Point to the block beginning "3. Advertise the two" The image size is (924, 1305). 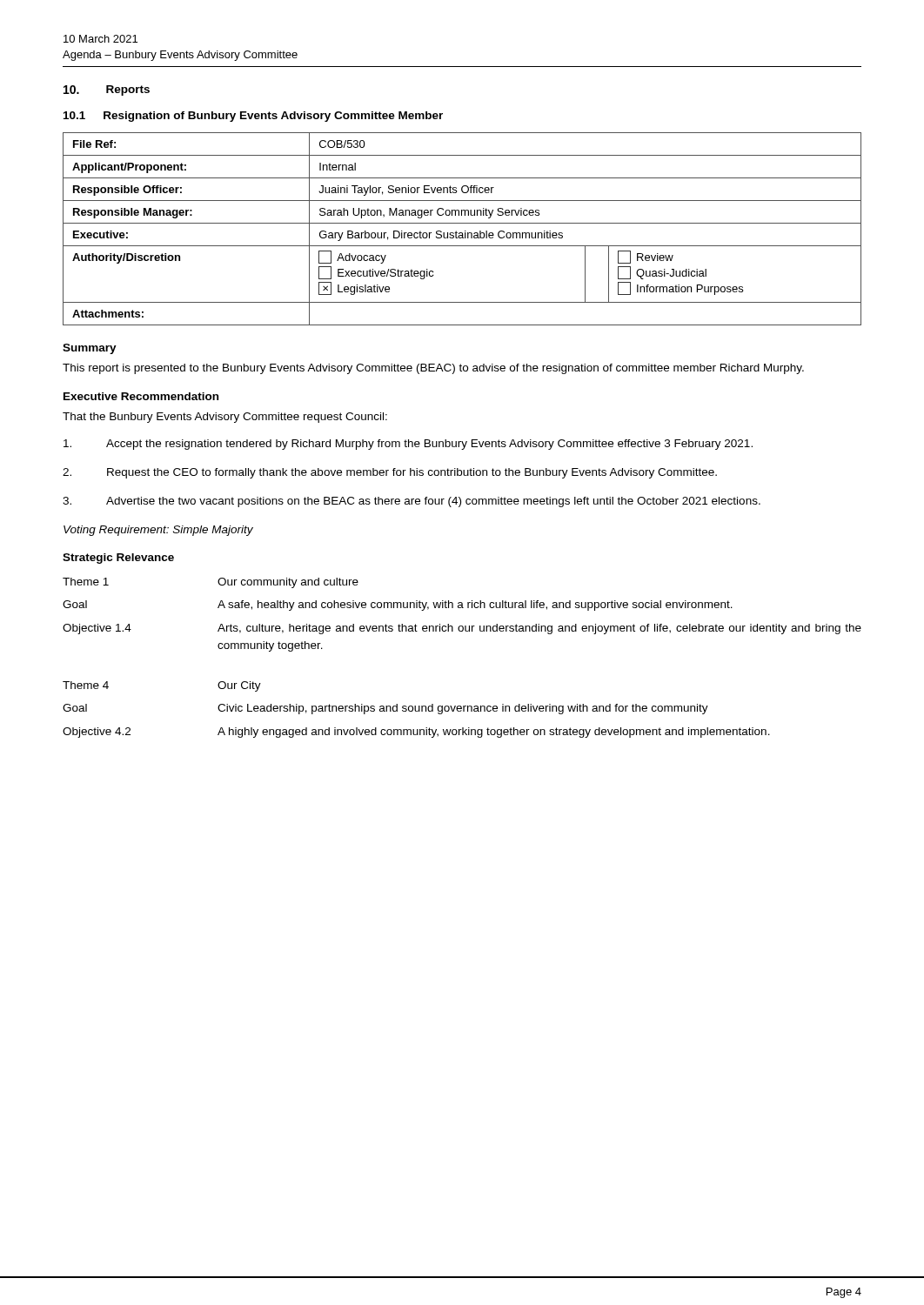click(462, 502)
